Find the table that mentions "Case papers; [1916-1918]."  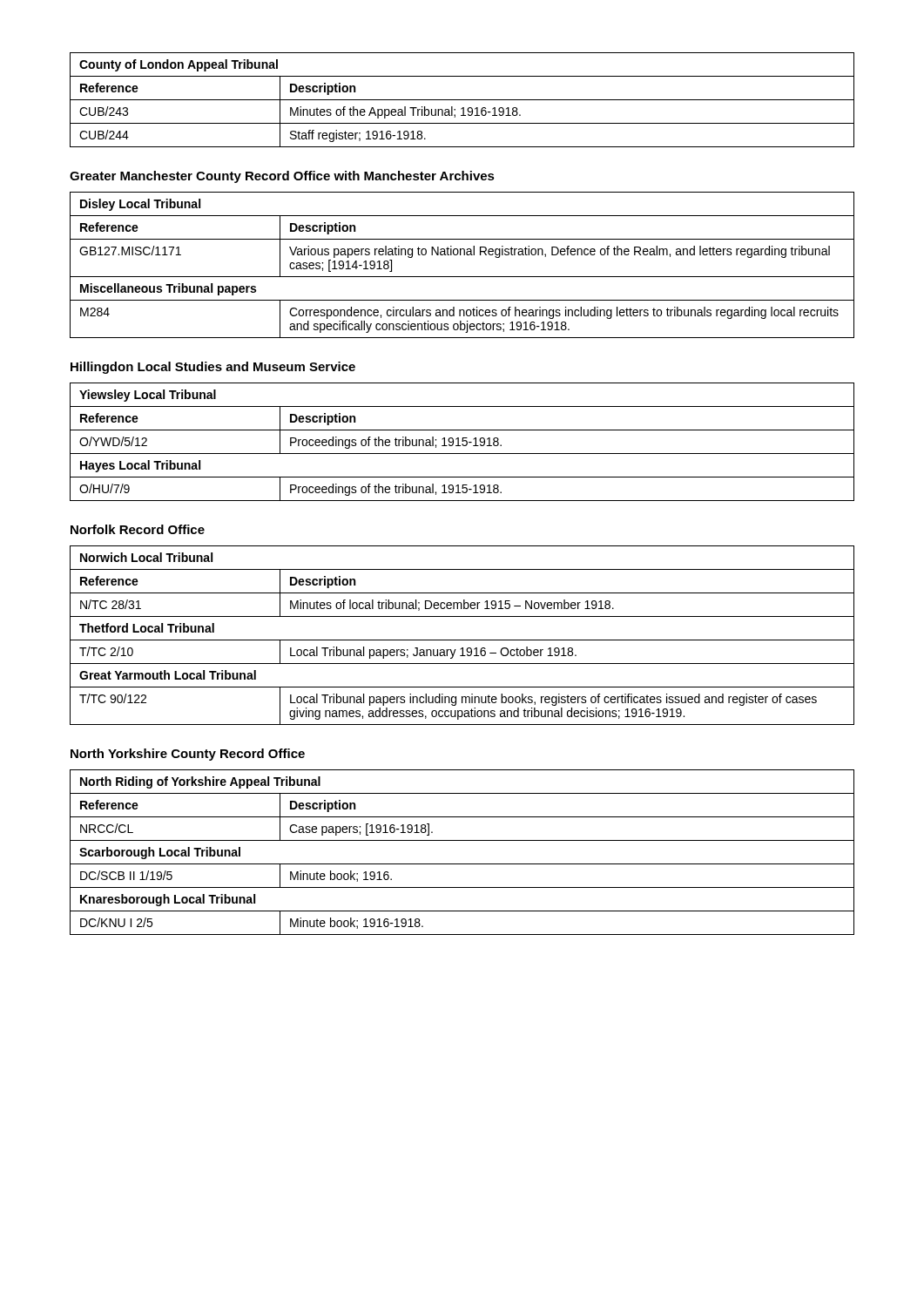click(x=462, y=852)
